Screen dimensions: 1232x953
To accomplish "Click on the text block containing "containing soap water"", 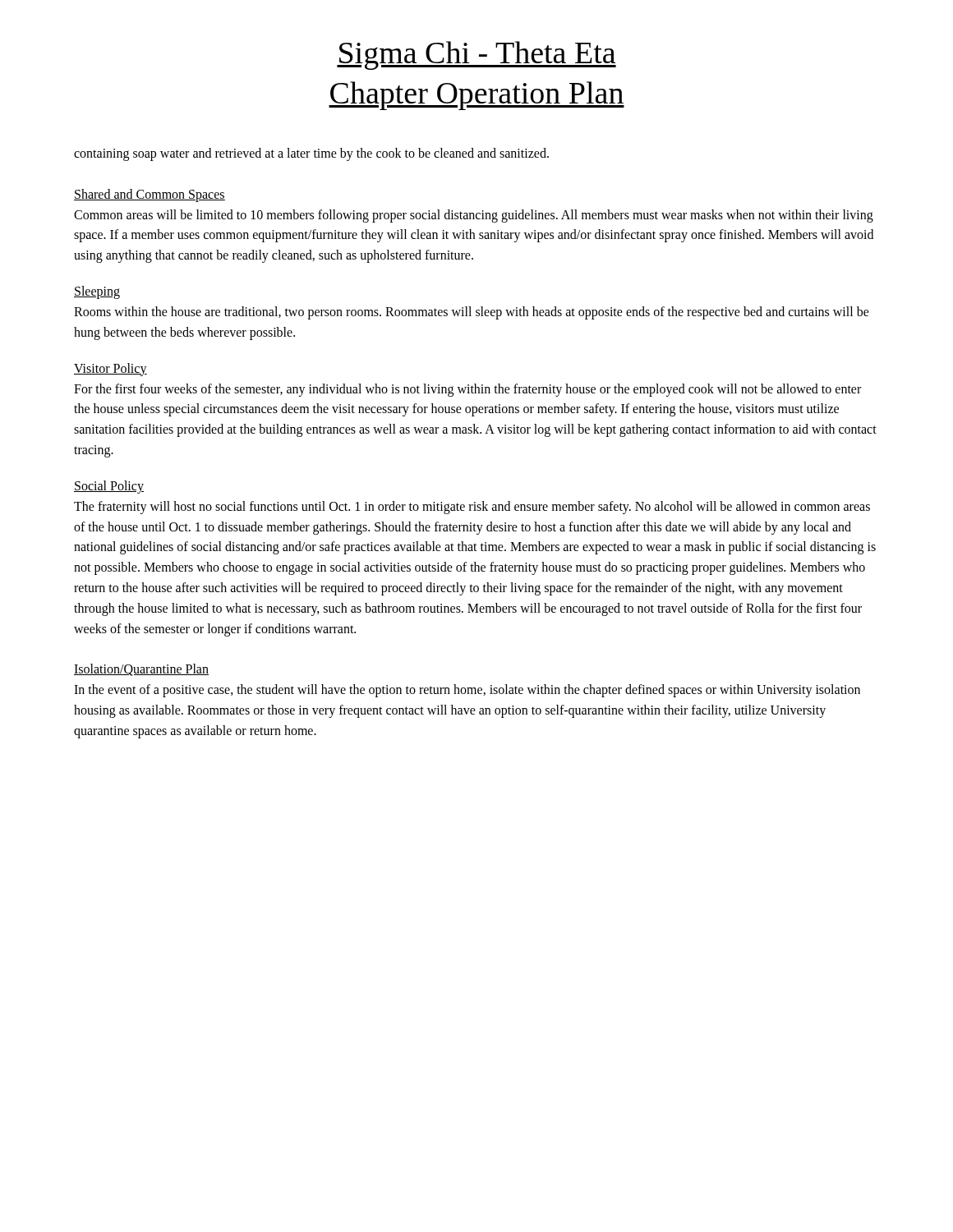I will coord(312,153).
